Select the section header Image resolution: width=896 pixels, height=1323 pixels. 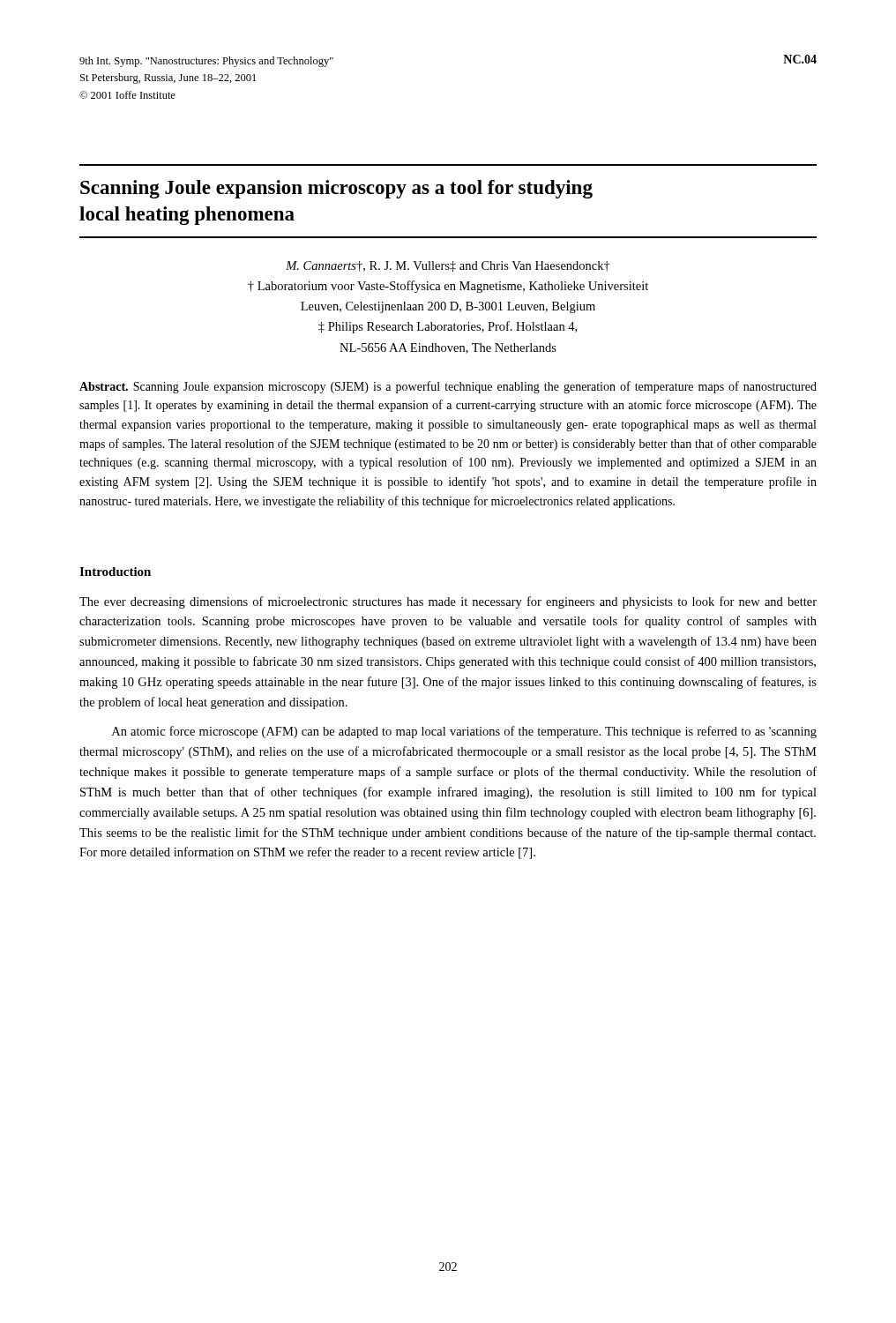pos(115,571)
